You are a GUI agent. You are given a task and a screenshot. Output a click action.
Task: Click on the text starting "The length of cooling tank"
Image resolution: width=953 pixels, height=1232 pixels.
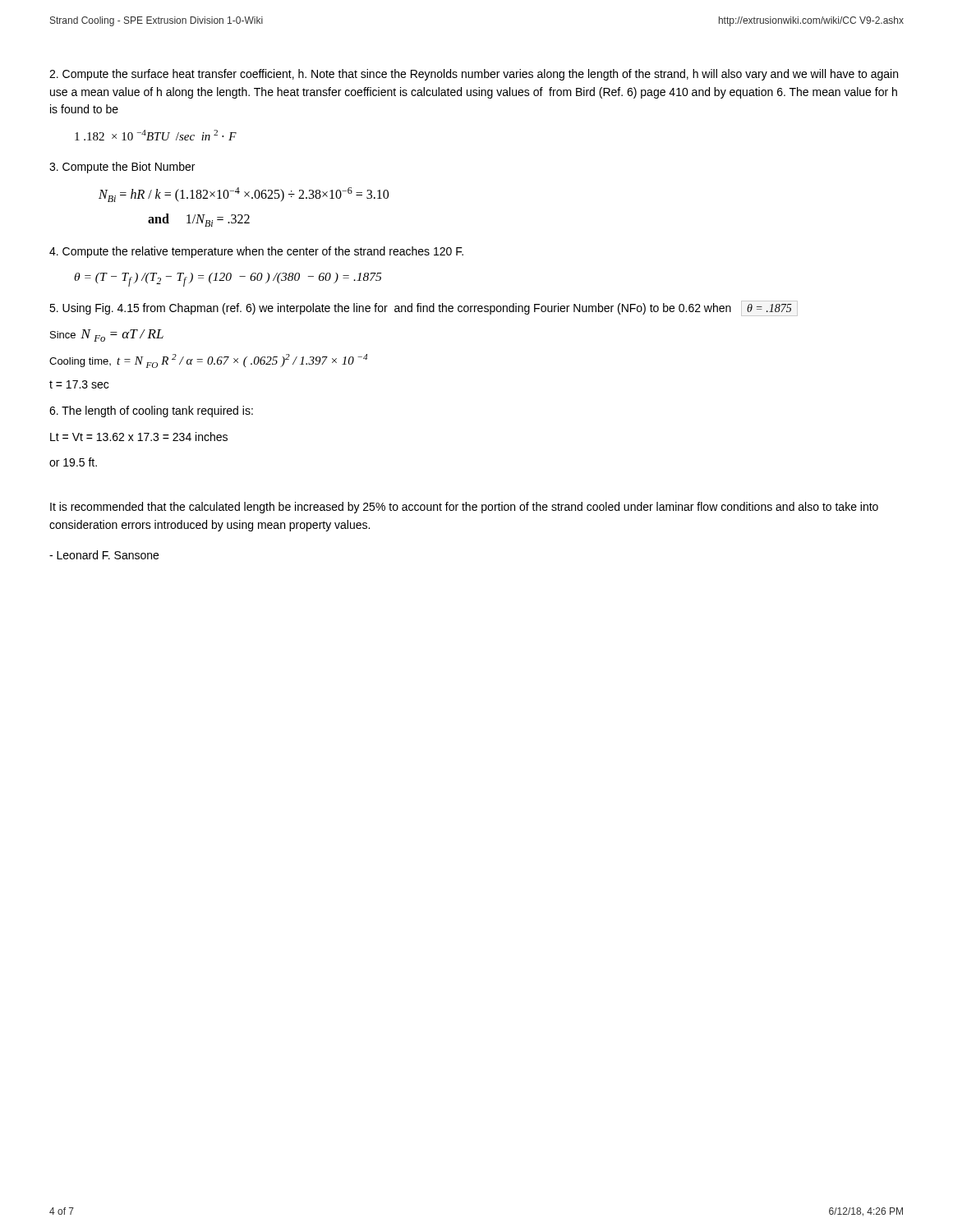(151, 411)
